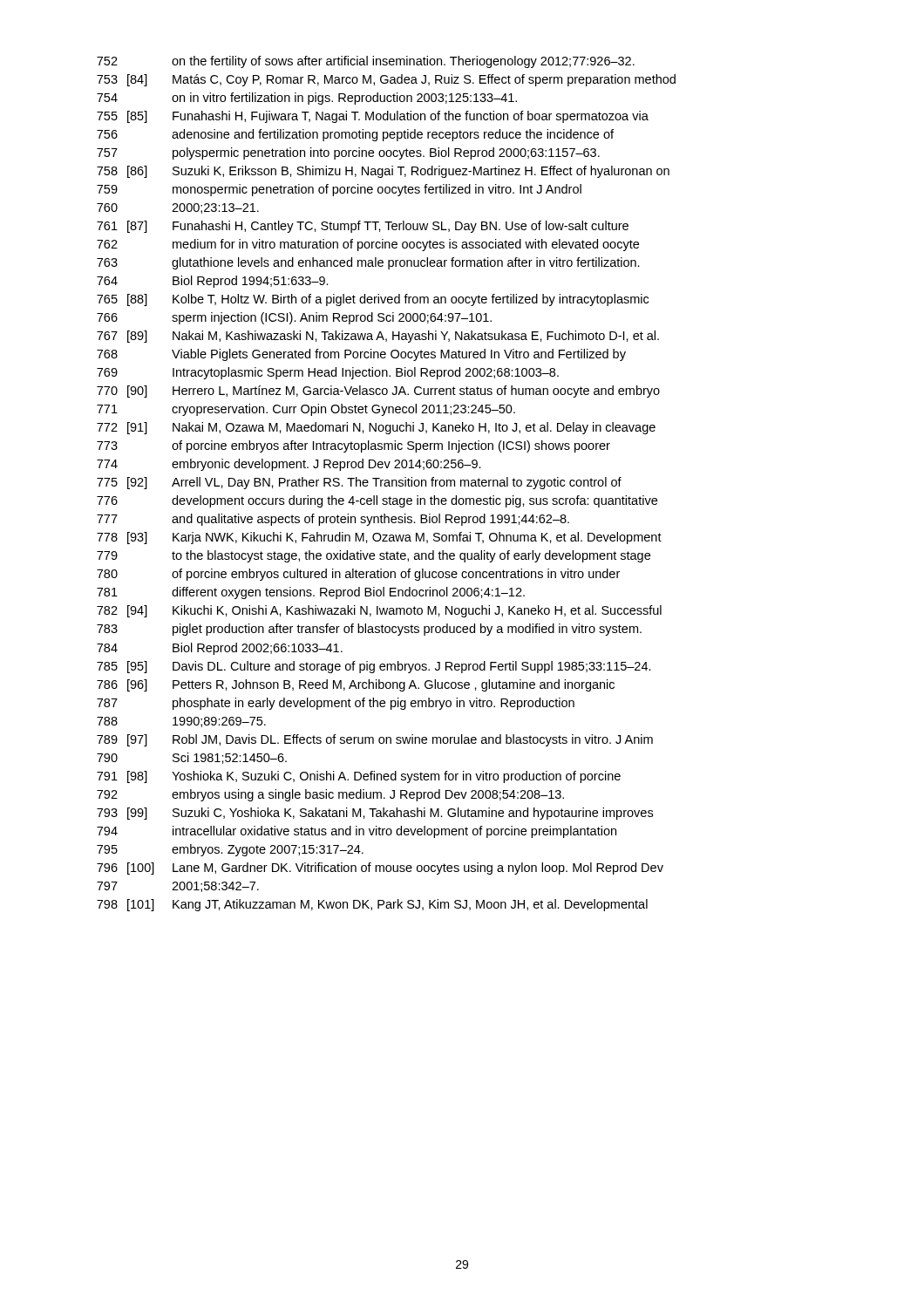Find the list item with the text "752 on the fertility"
Screen dimensions: 1308x924
(462, 61)
